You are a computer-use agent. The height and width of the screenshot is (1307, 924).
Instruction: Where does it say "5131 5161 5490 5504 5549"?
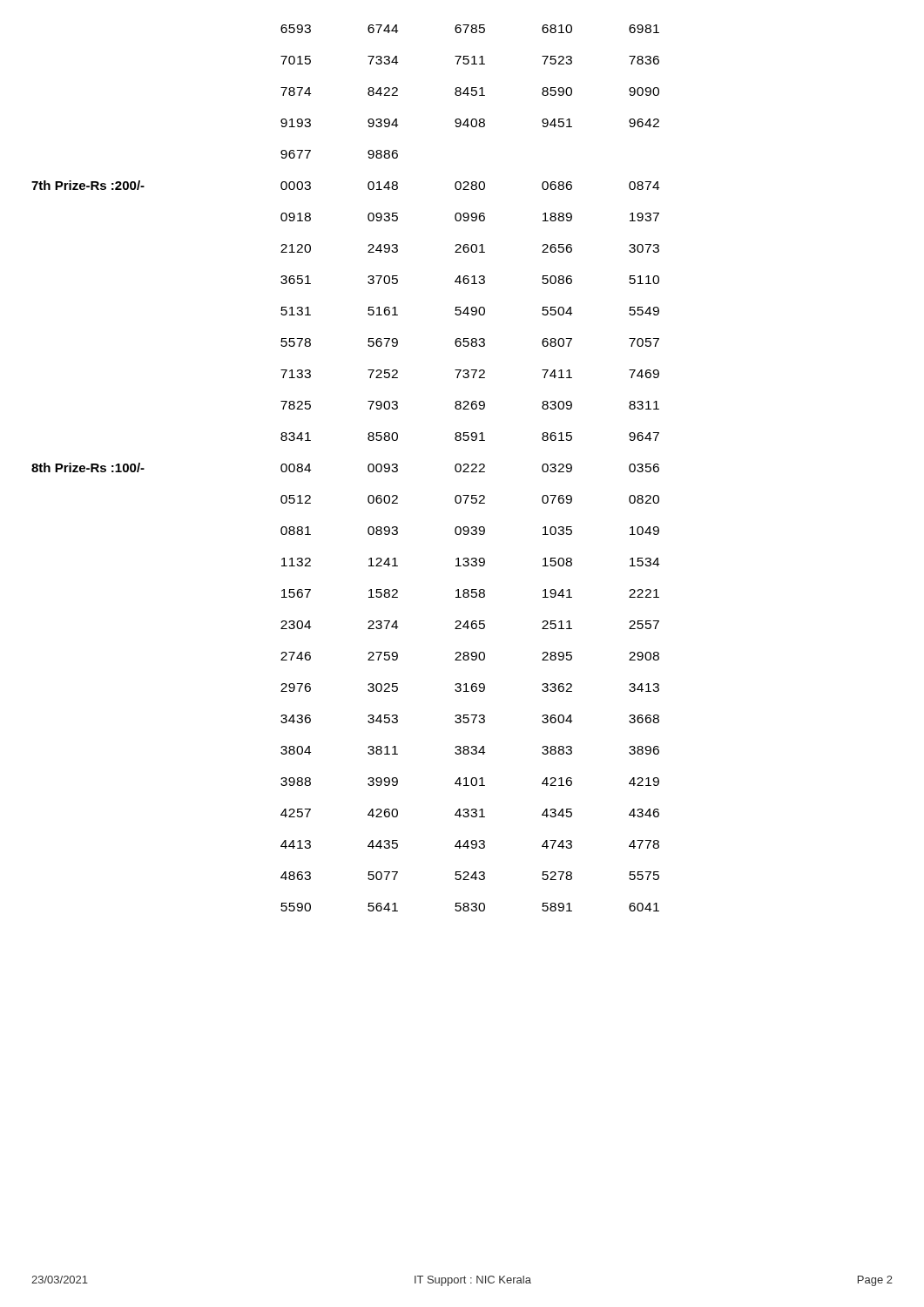[462, 311]
